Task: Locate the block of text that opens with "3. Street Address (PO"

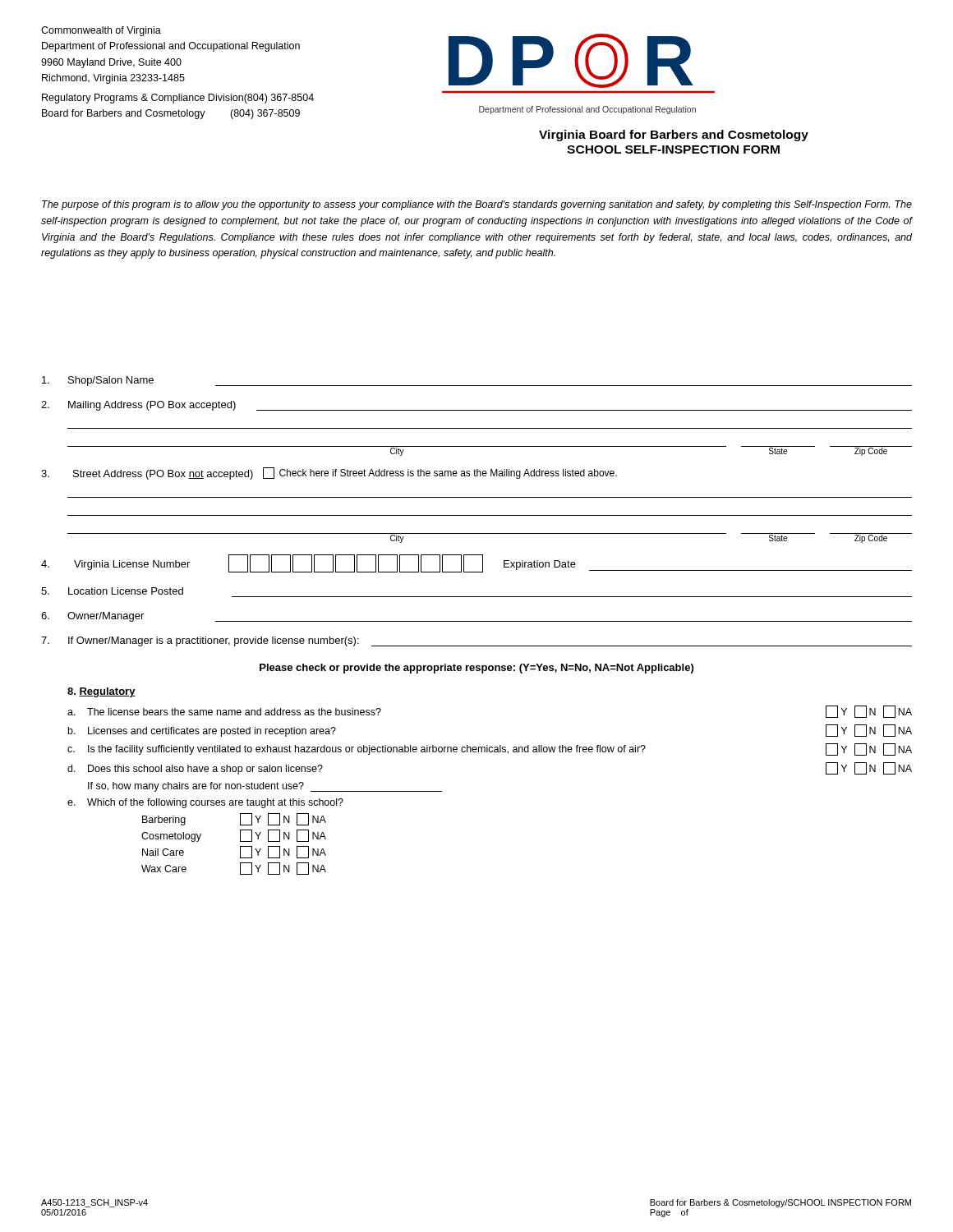Action: coord(329,473)
